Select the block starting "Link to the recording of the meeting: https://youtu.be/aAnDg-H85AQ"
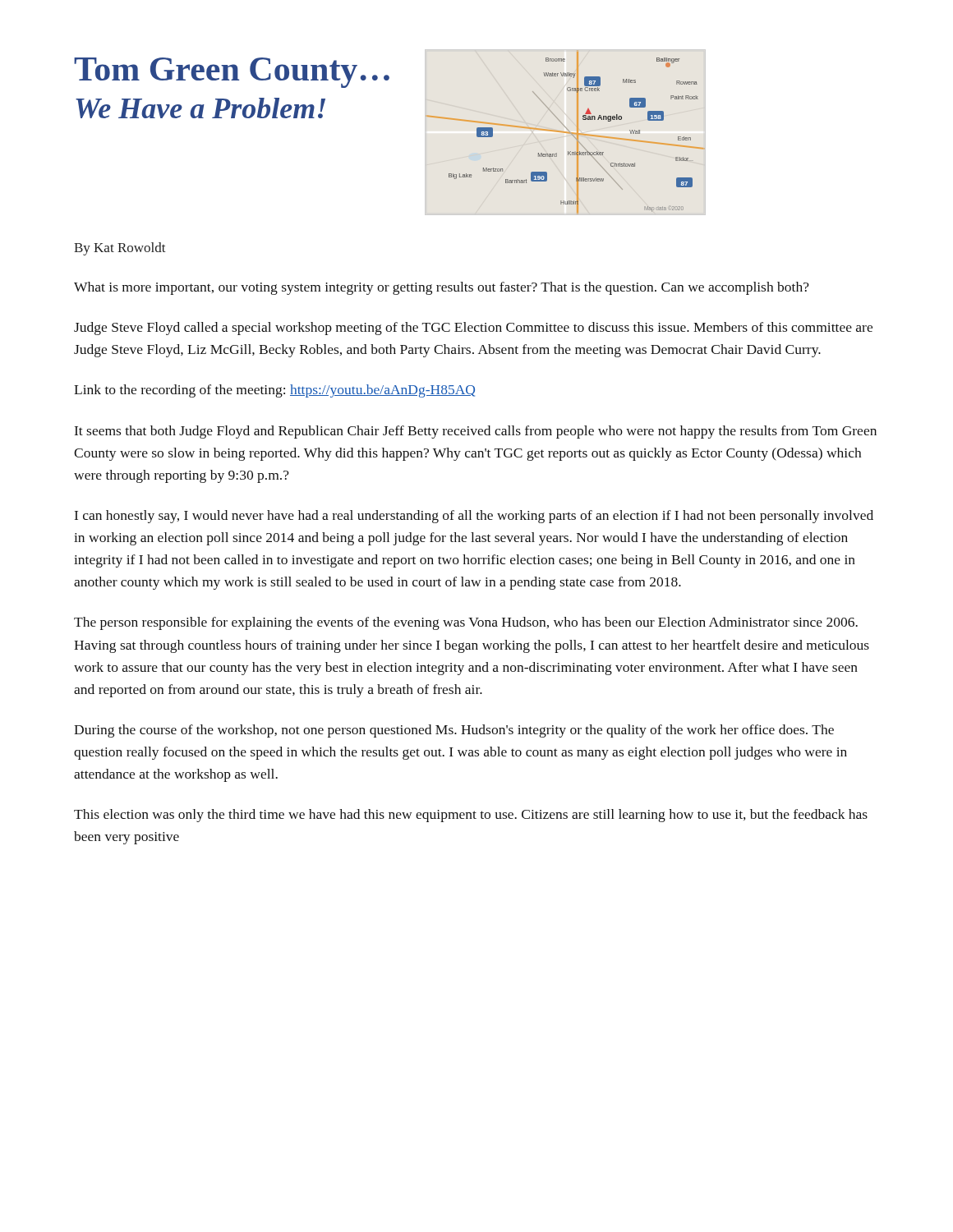 275,390
